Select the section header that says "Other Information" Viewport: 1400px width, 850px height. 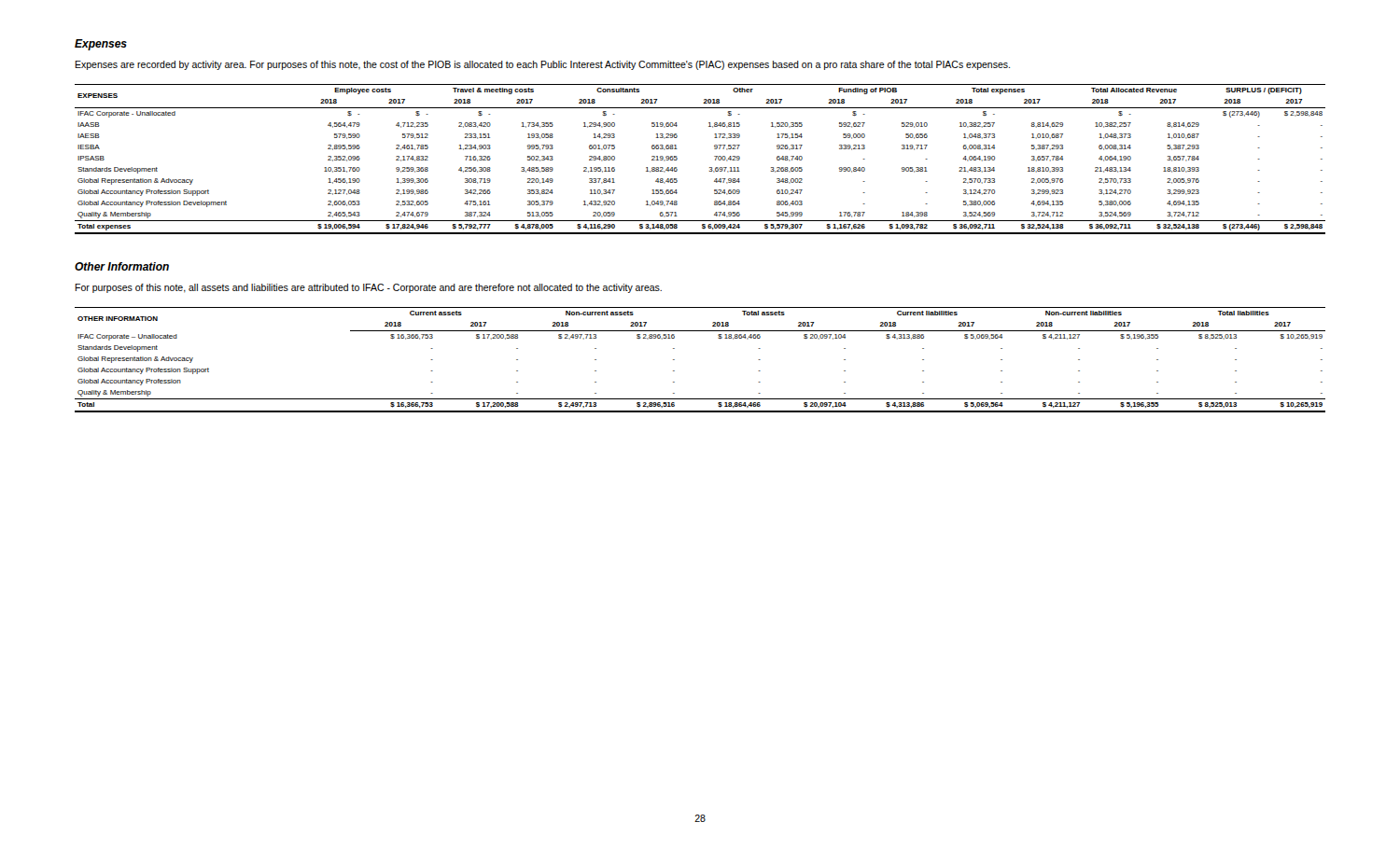122,267
